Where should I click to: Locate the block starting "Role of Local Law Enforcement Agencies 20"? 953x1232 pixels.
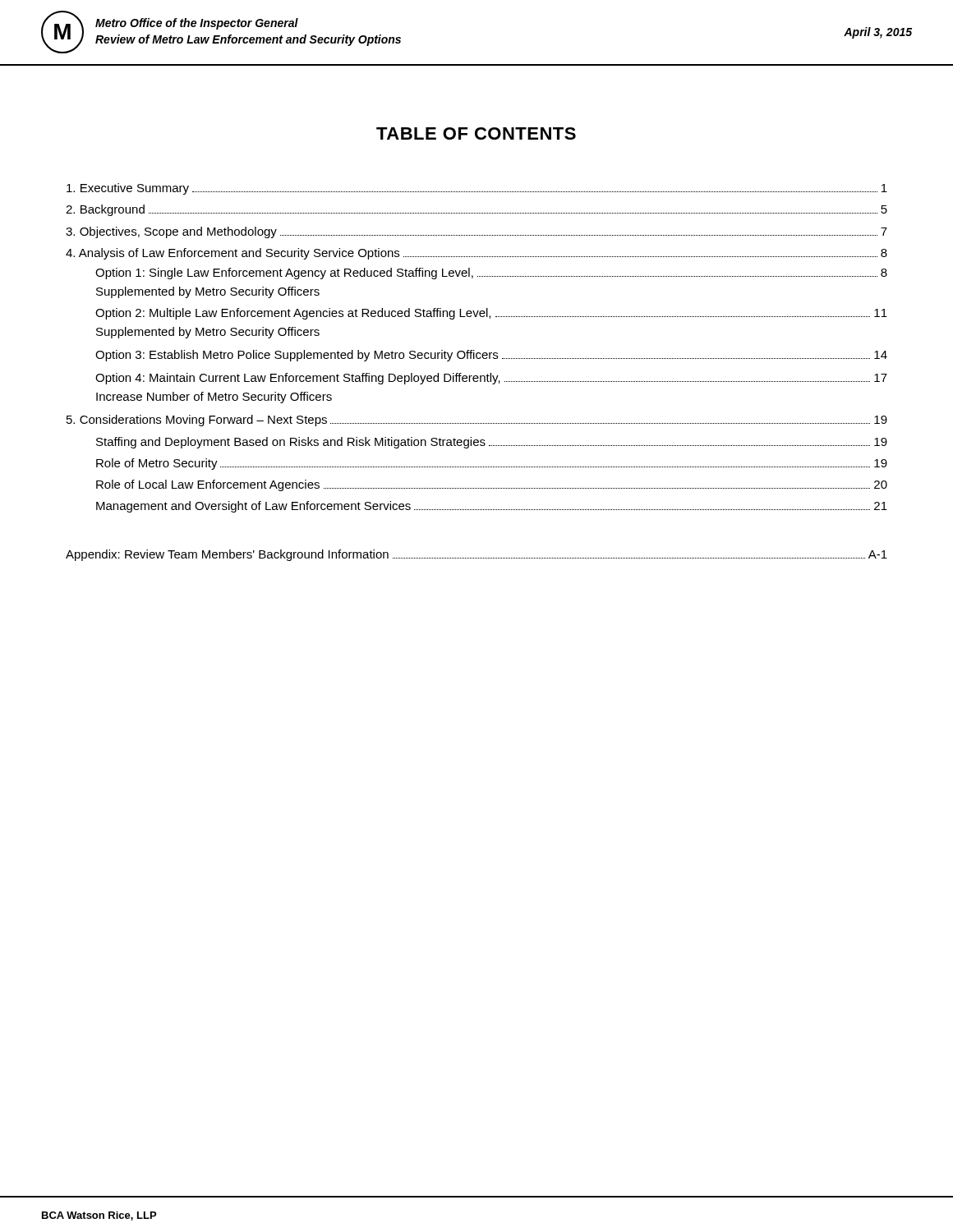tap(491, 485)
